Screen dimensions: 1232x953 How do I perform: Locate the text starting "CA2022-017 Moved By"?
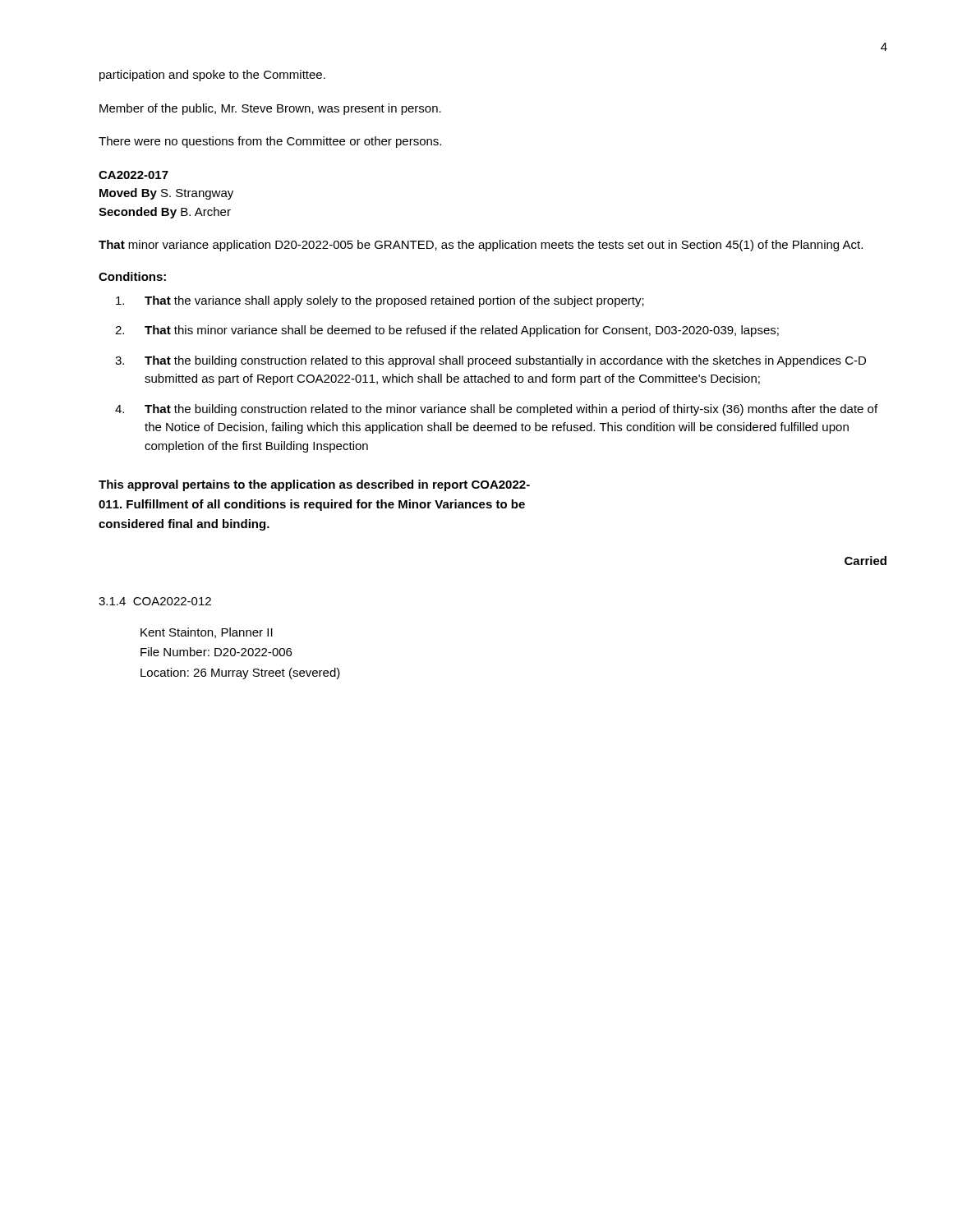tap(166, 193)
